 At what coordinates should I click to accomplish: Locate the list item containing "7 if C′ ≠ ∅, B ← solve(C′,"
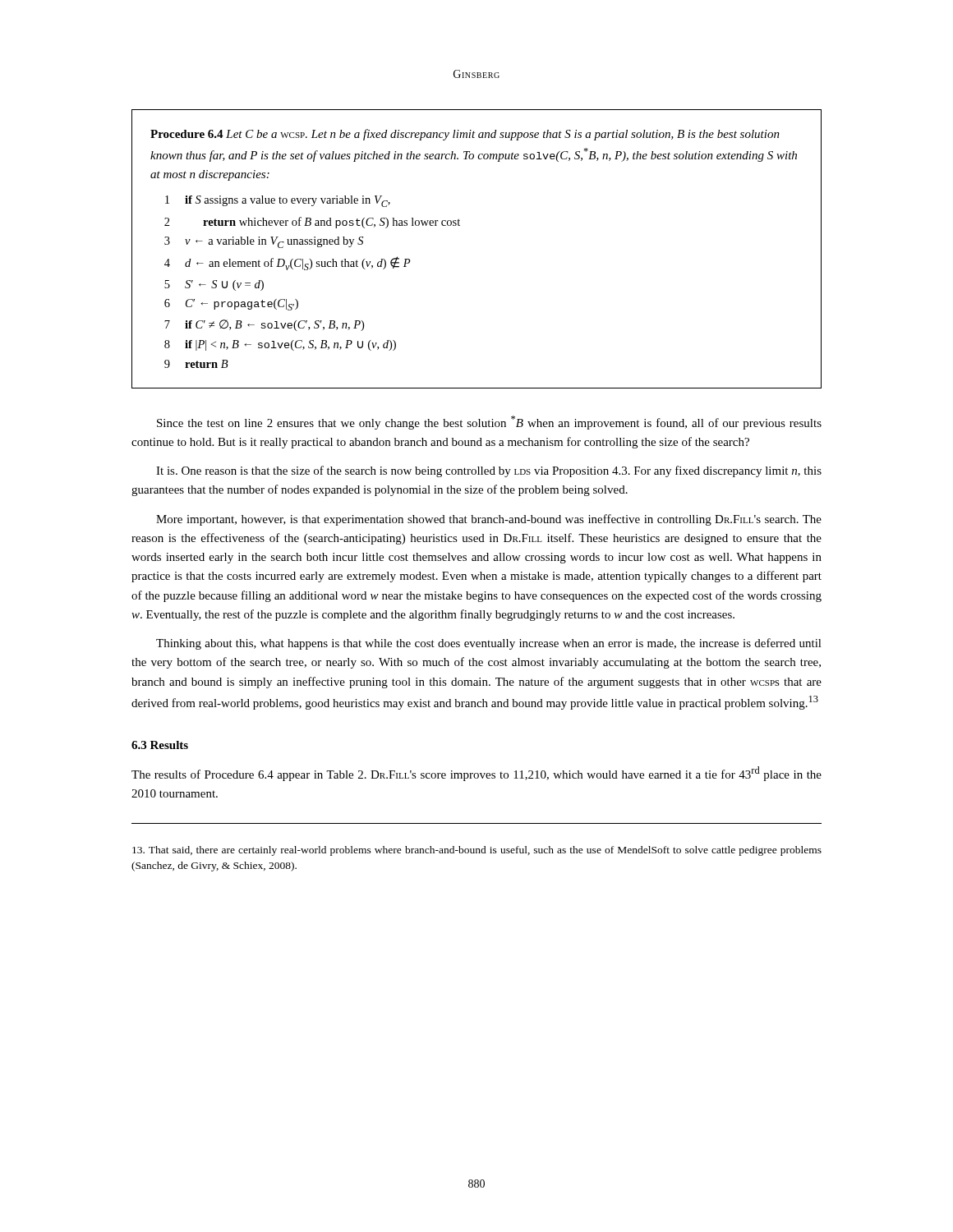click(264, 325)
